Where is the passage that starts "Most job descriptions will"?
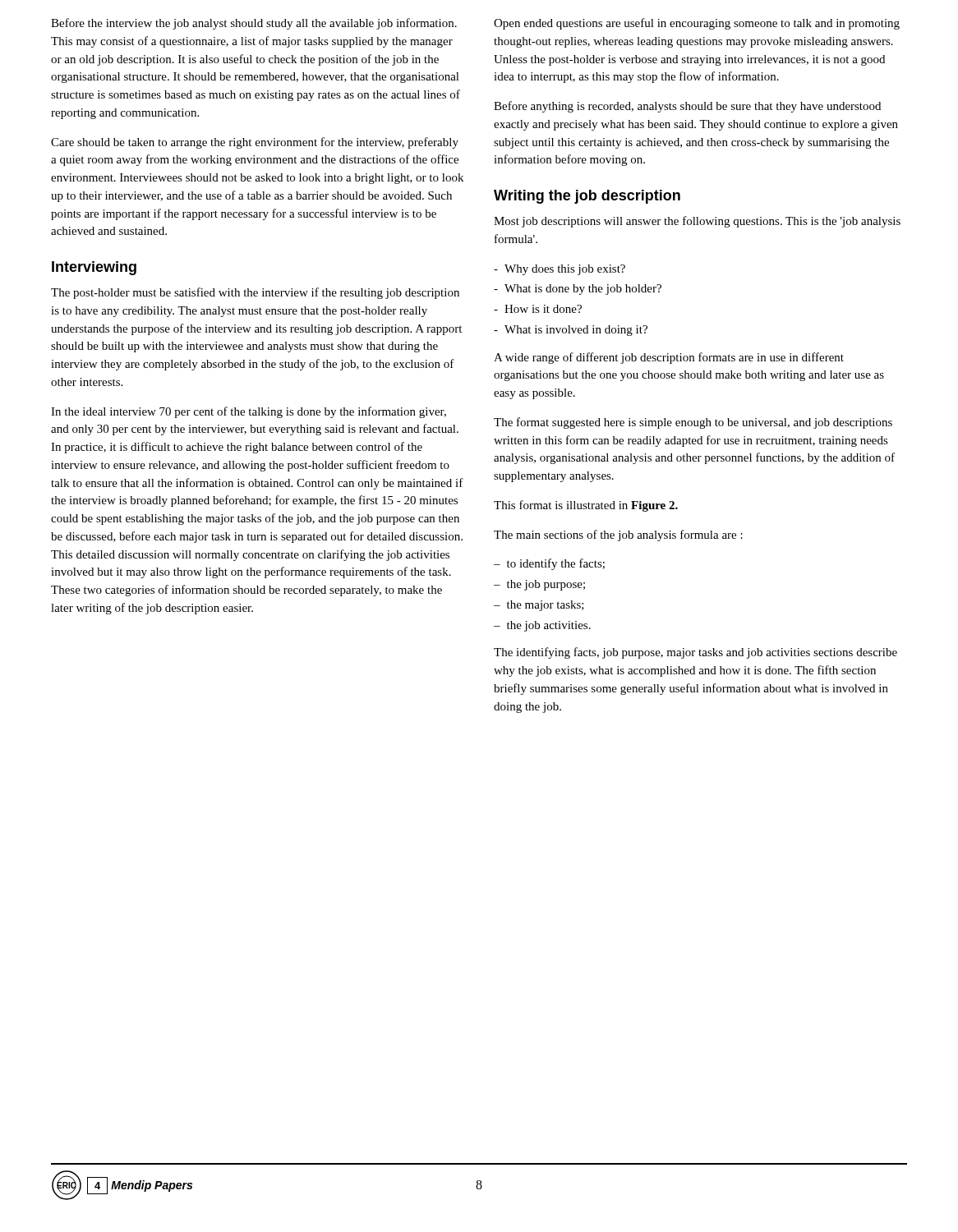This screenshot has width=958, height=1232. 697,230
